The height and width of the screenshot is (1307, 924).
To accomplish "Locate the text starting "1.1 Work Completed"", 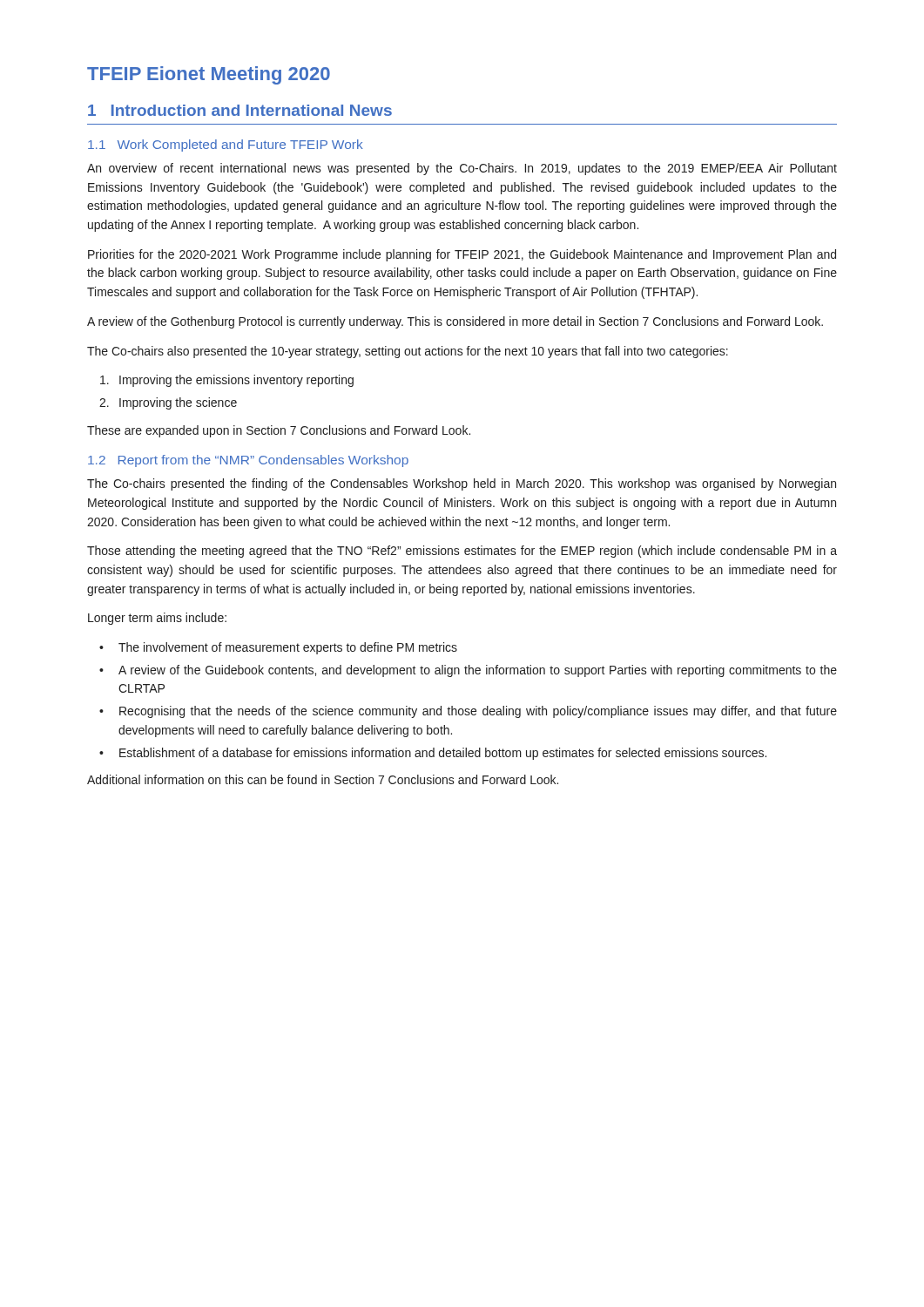I will coord(225,144).
